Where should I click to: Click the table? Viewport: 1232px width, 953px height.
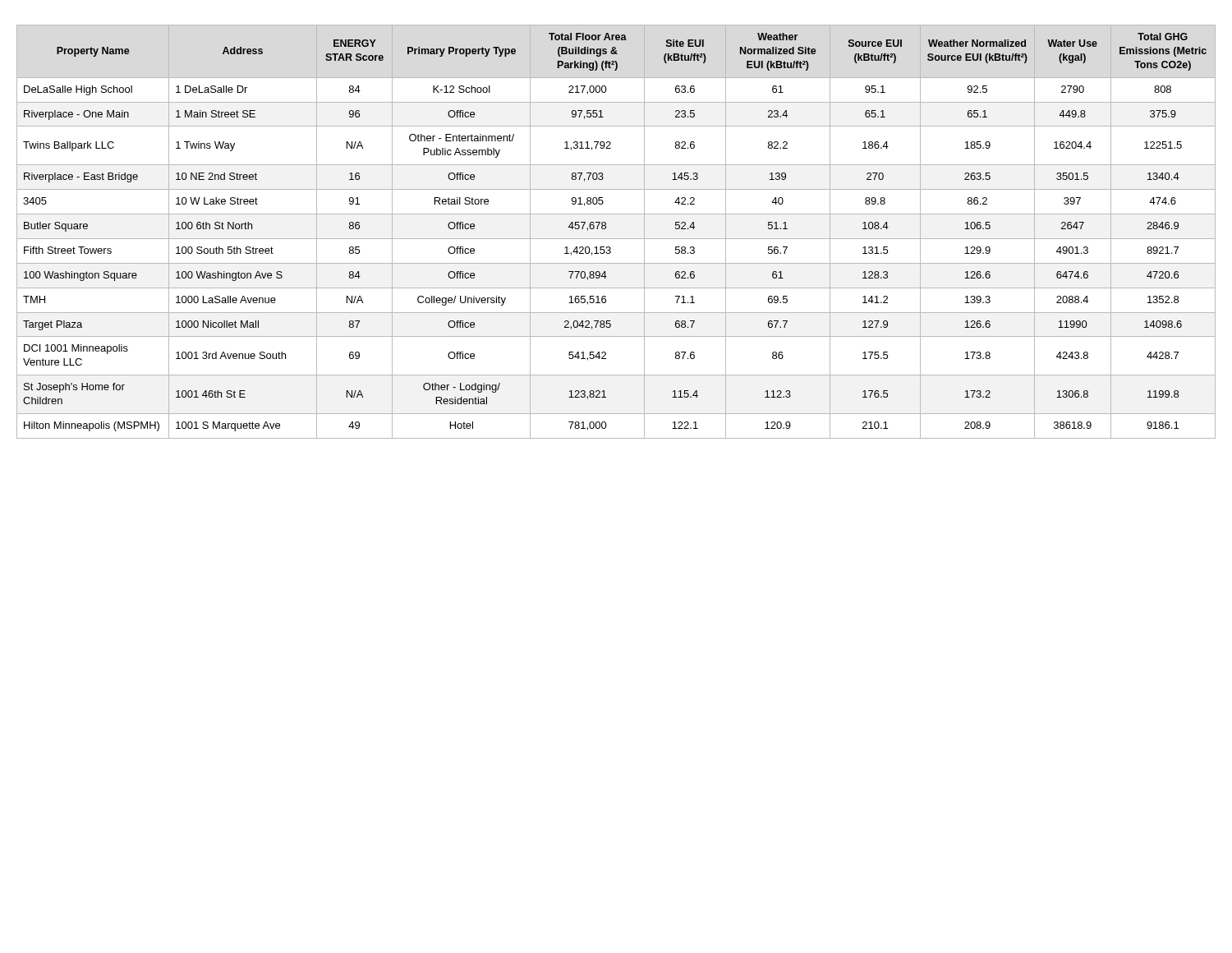(616, 232)
